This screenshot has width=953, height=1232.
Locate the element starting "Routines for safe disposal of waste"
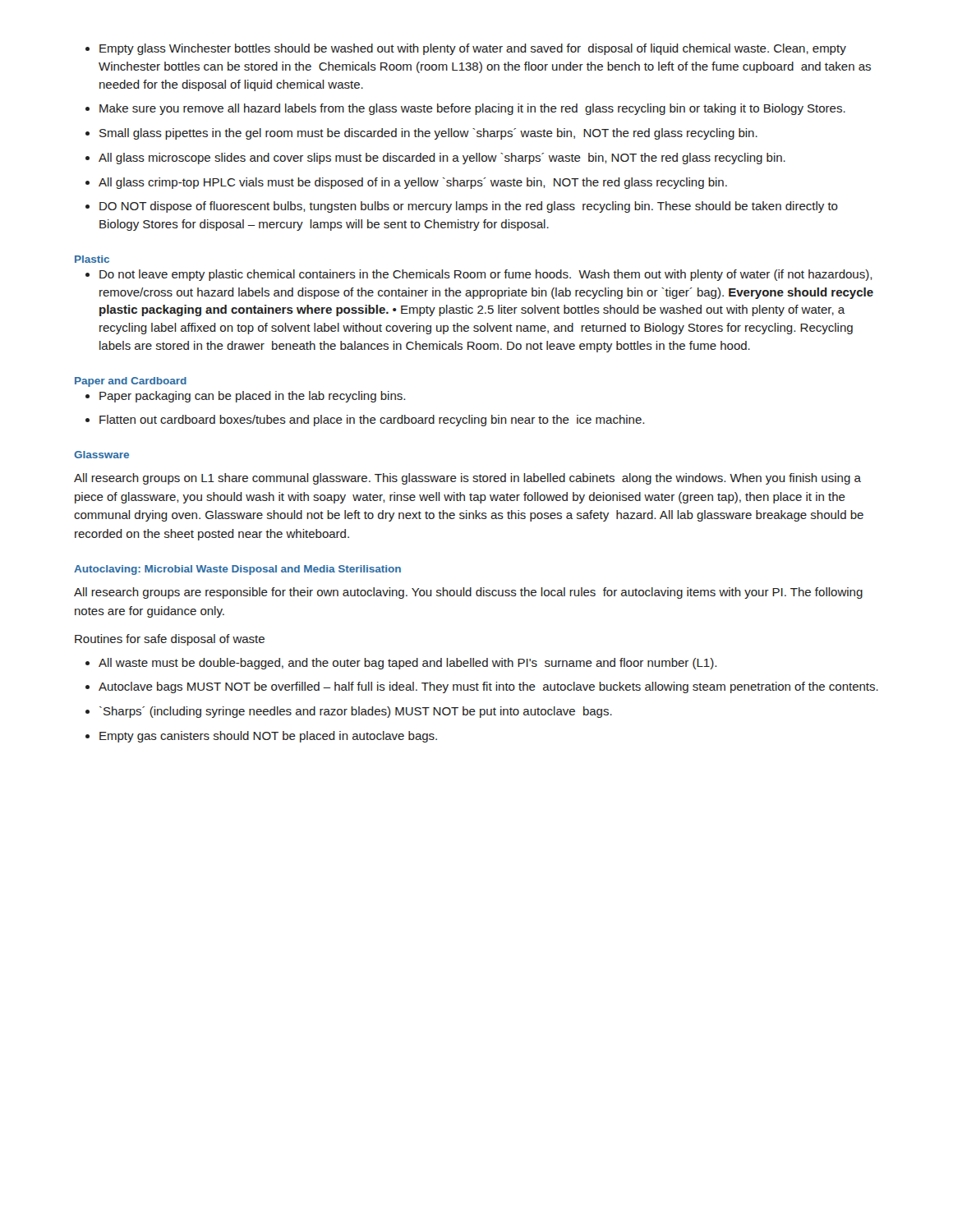[x=169, y=639]
